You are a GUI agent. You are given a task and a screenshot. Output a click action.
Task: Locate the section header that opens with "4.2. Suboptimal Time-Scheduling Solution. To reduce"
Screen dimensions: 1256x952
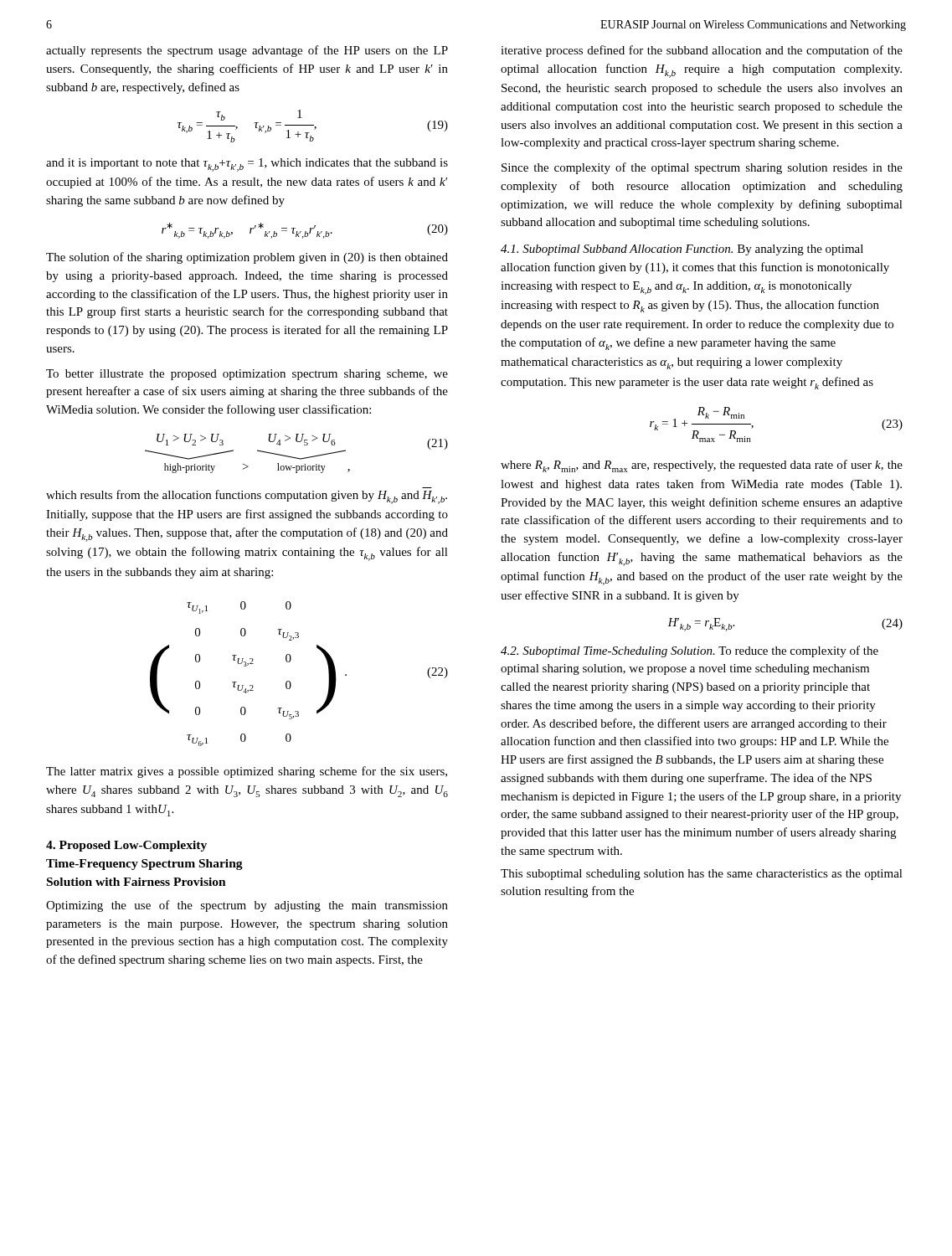[701, 750]
